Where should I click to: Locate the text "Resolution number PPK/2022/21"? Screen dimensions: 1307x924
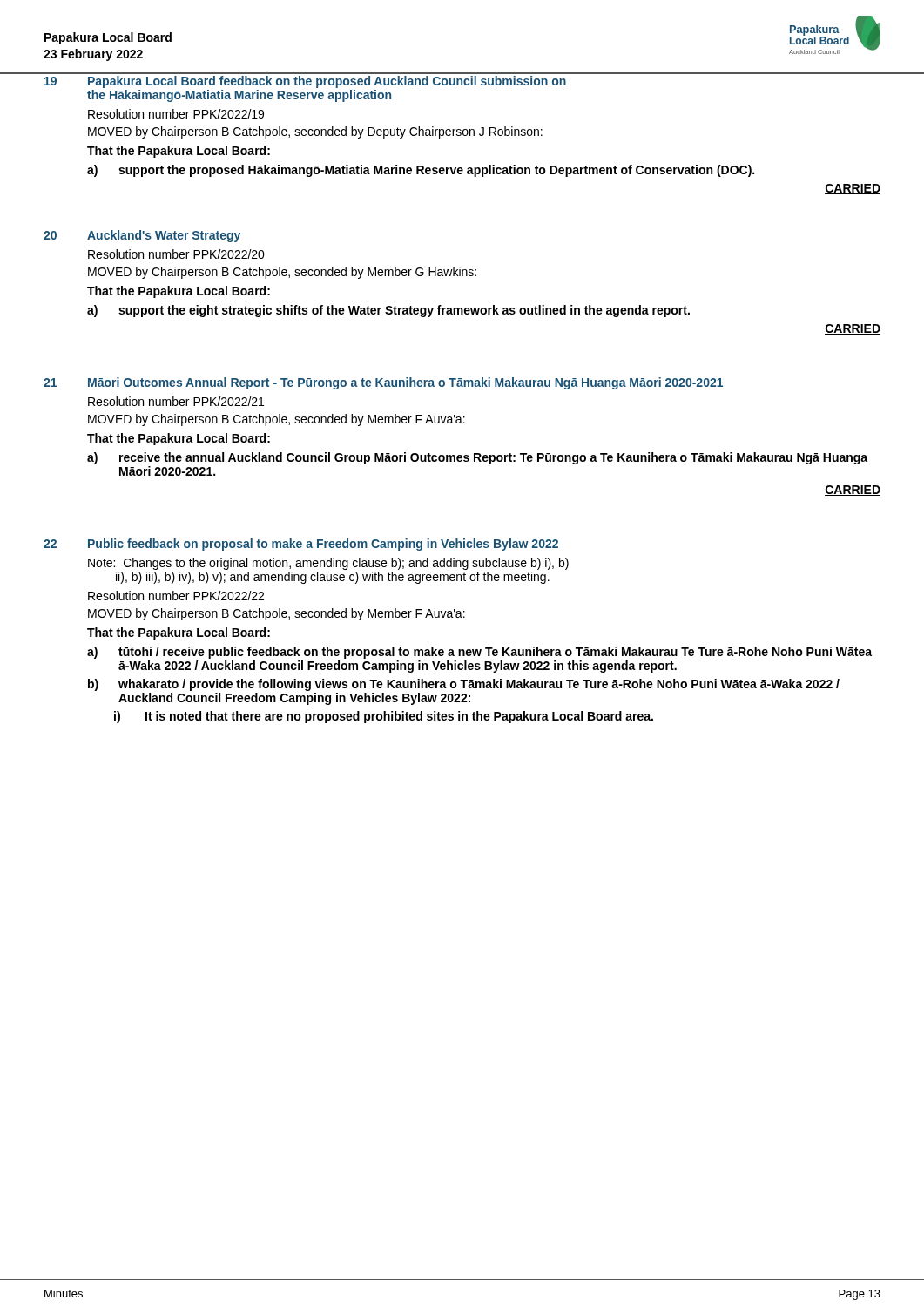[x=176, y=402]
